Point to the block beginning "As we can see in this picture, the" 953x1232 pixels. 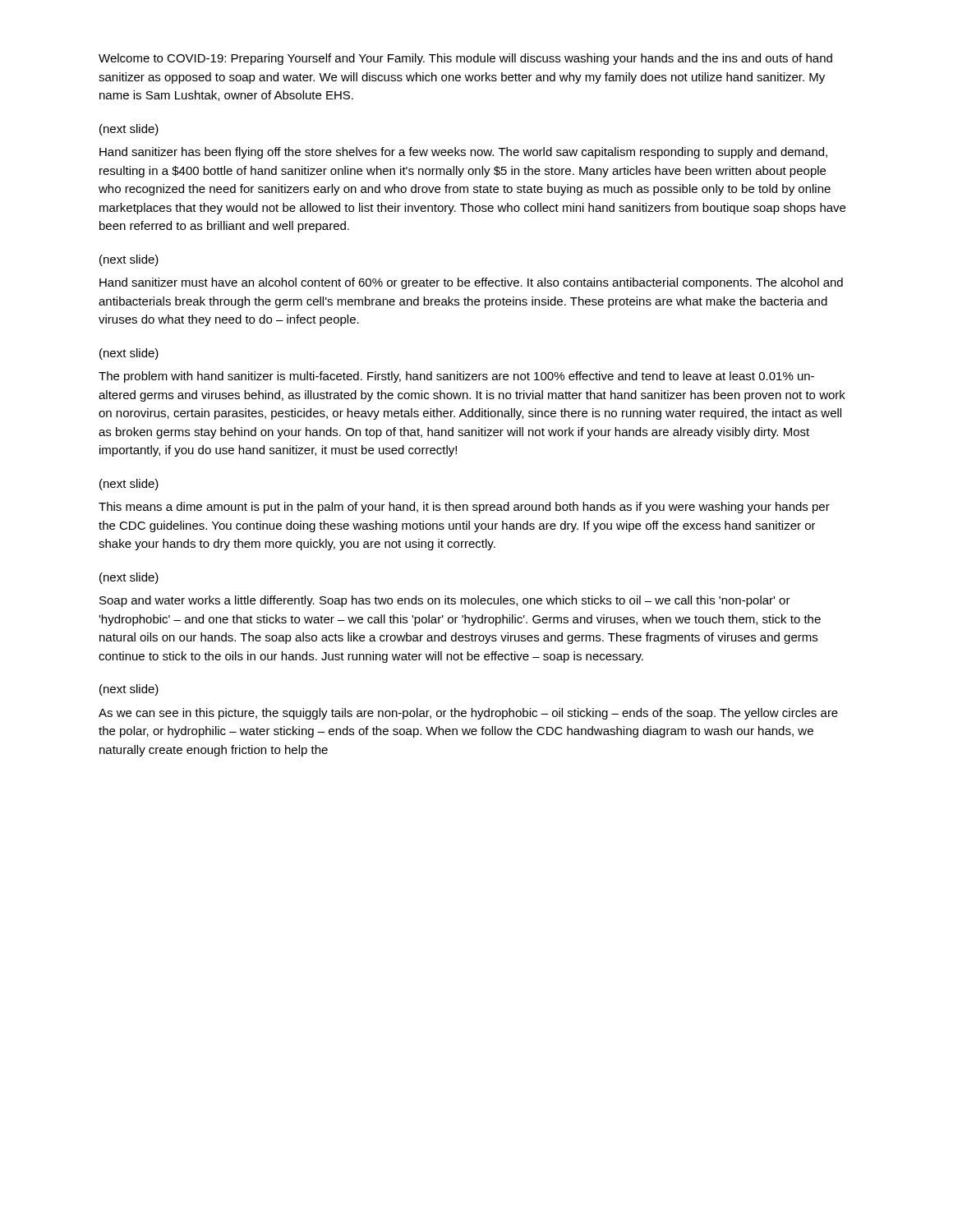(x=468, y=731)
